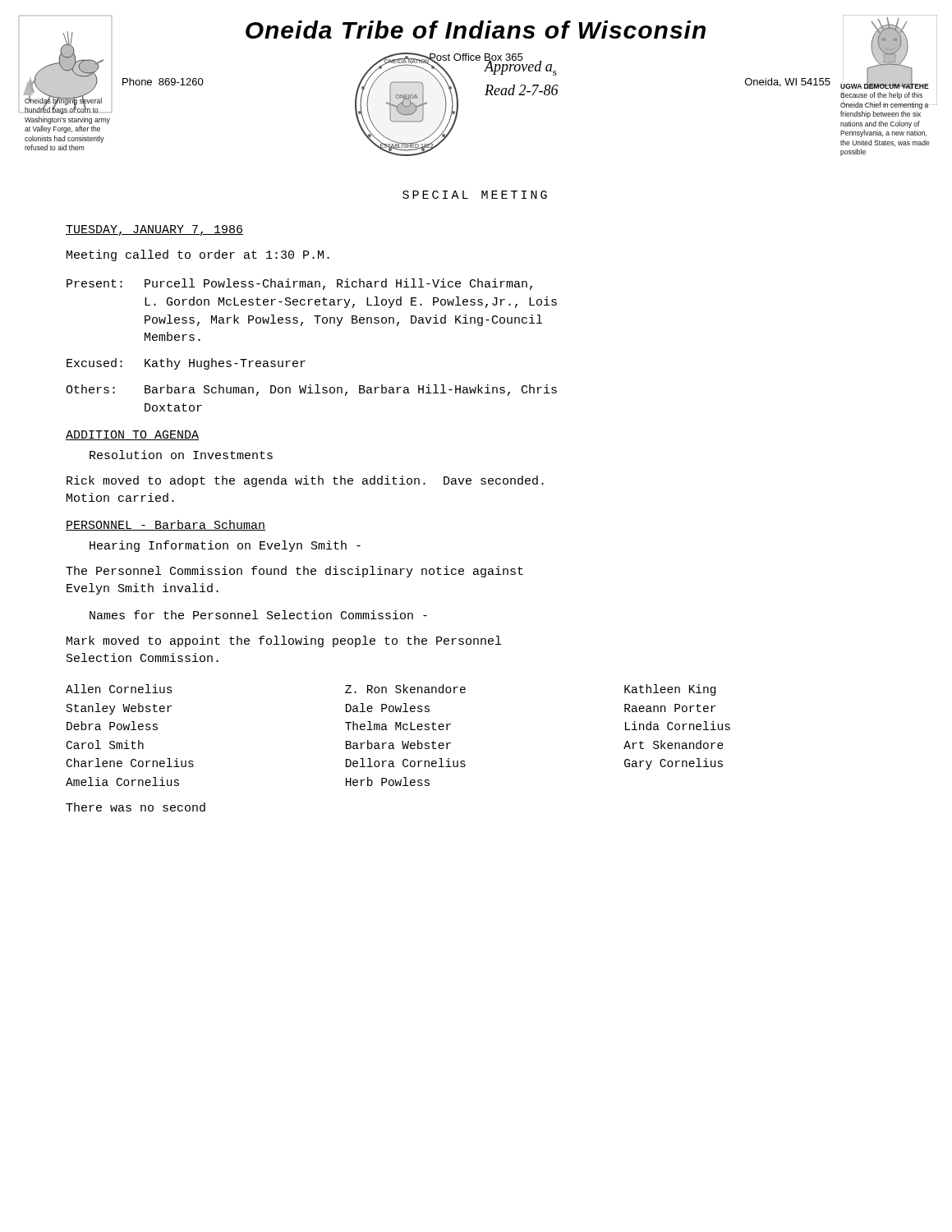Find the text block that reads "Oneidas bringing several hundred bags of corn"
This screenshot has height=1232, width=952.
click(x=67, y=125)
